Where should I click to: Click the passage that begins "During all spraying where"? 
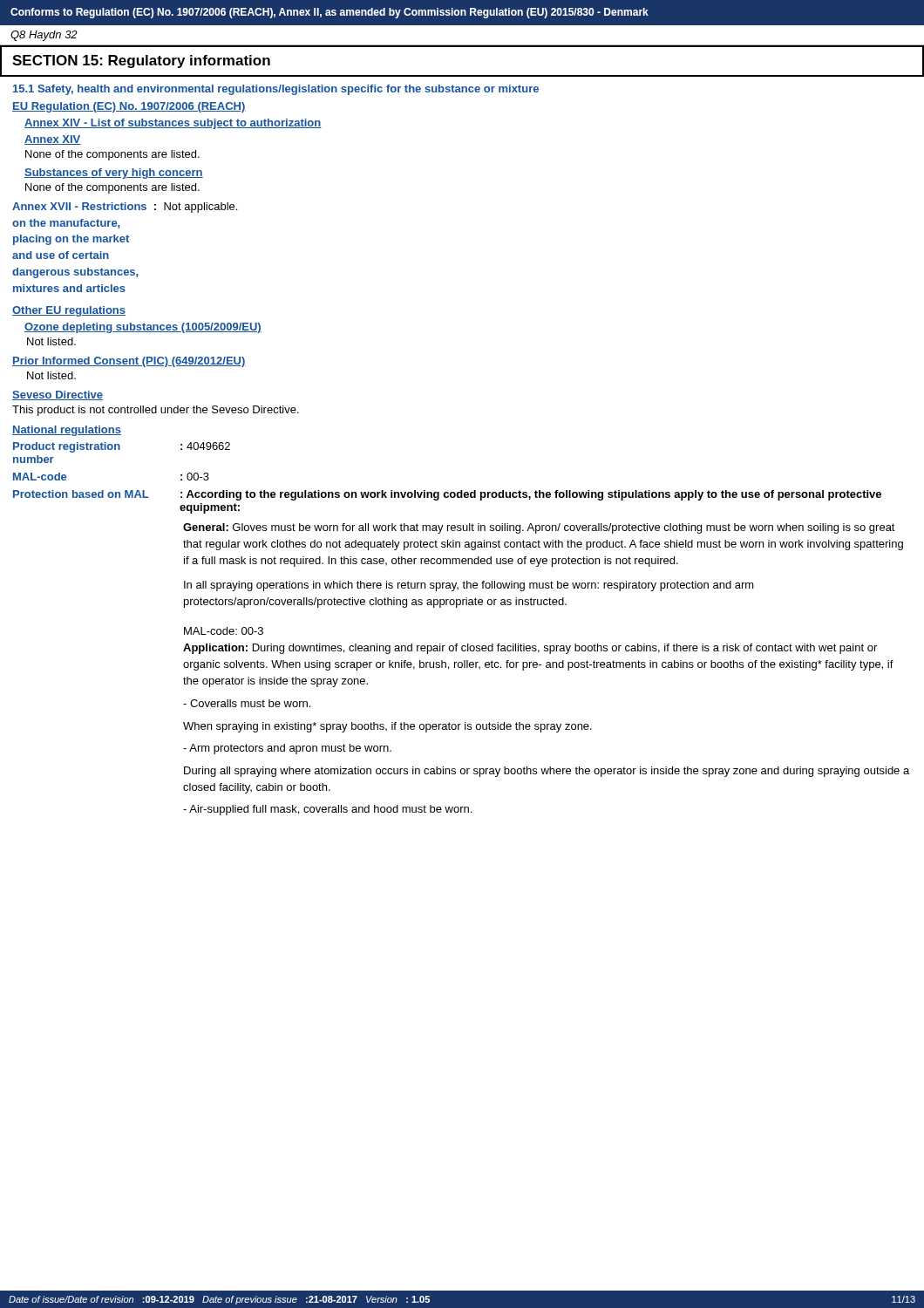click(x=546, y=779)
